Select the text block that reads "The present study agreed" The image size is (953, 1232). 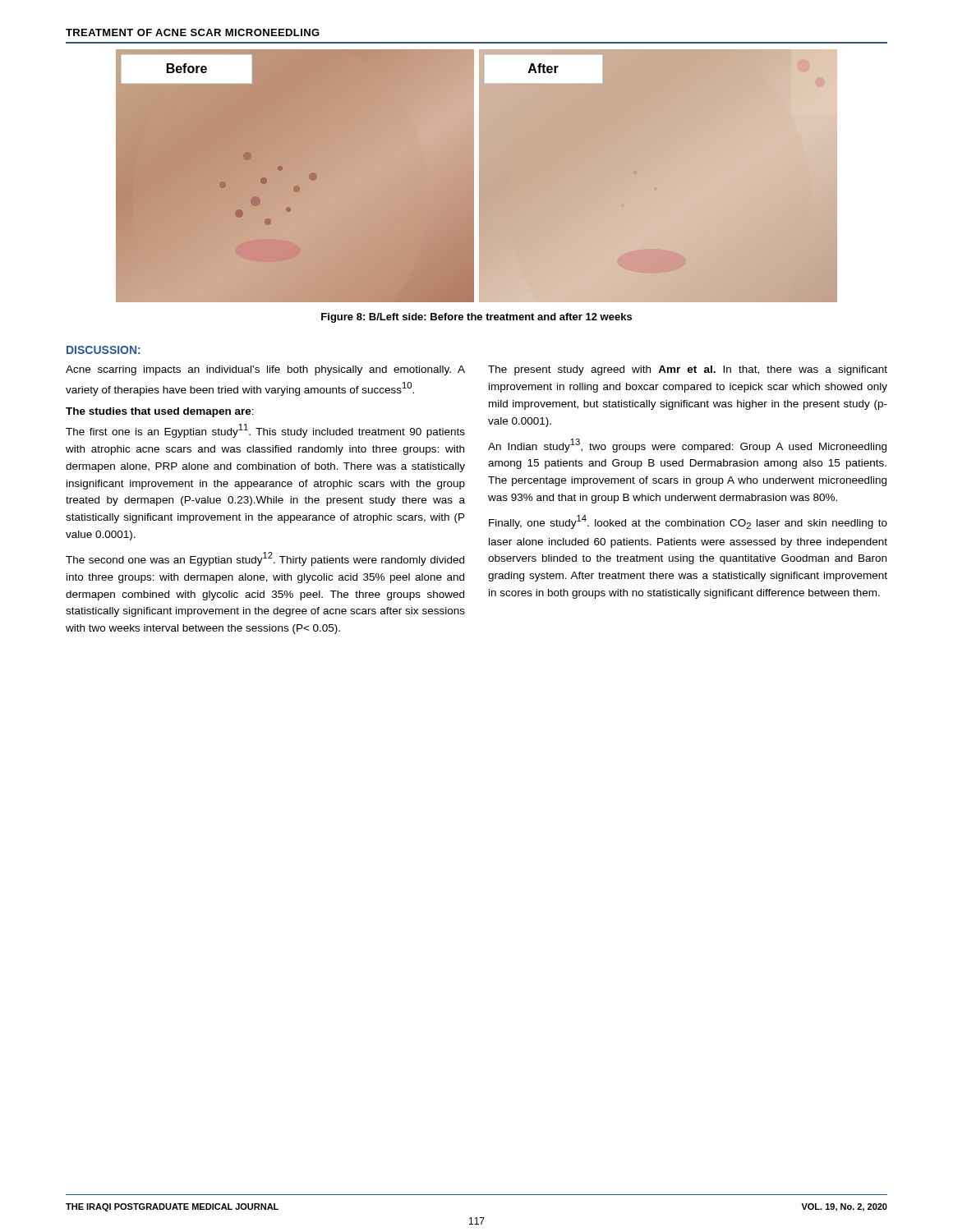pos(688,482)
